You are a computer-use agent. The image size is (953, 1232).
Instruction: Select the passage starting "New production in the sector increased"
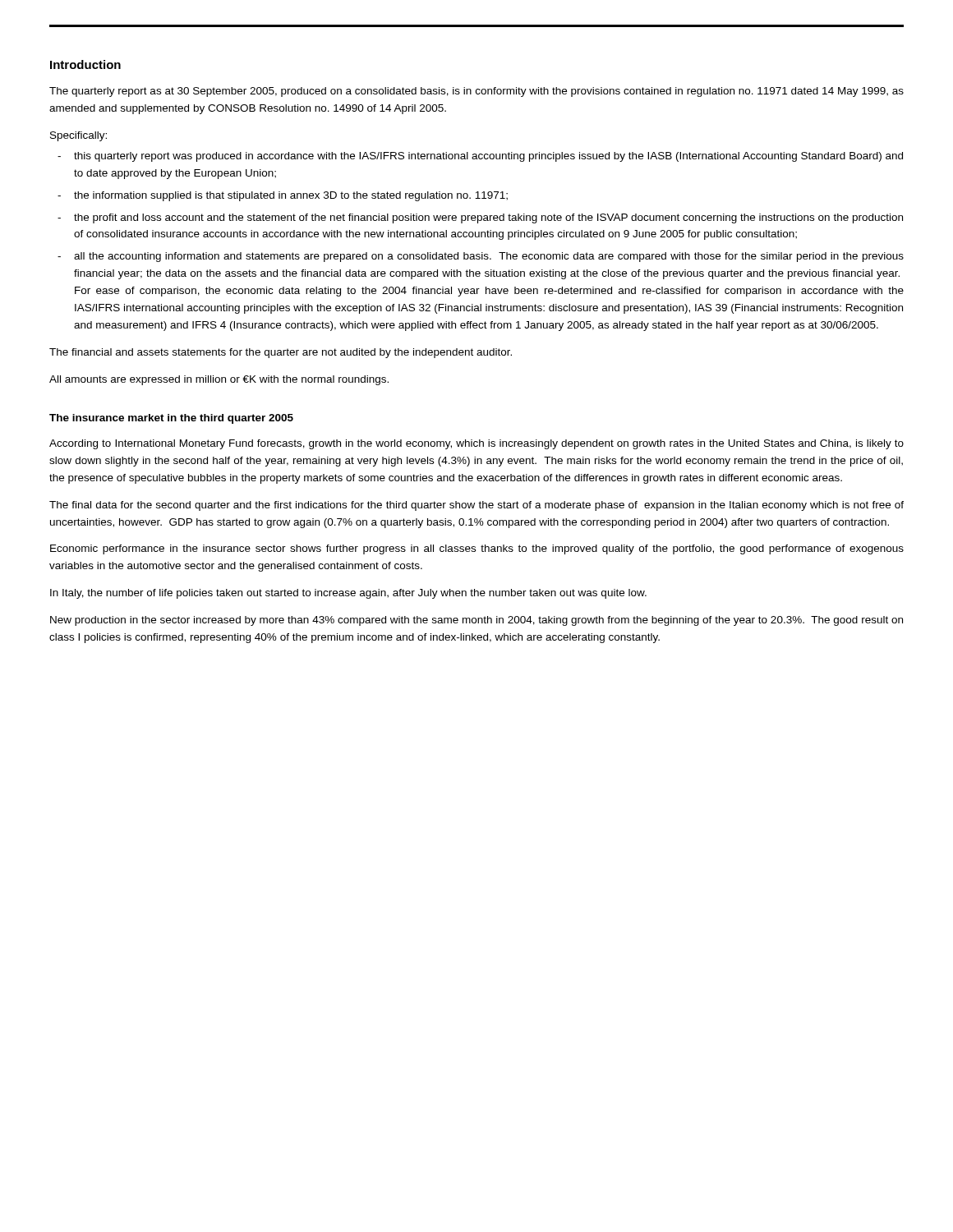476,628
